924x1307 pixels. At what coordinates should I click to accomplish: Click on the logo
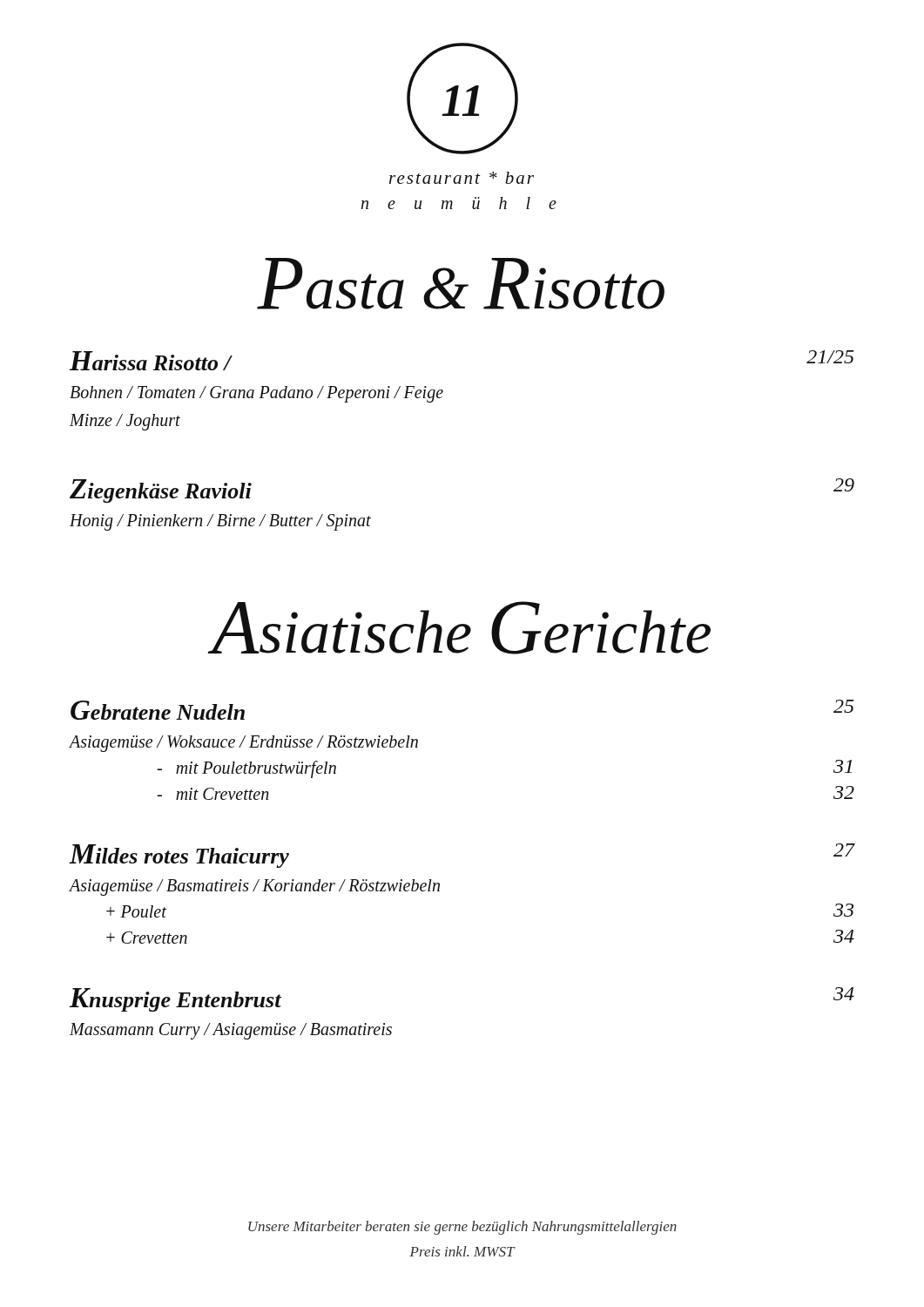(462, 108)
